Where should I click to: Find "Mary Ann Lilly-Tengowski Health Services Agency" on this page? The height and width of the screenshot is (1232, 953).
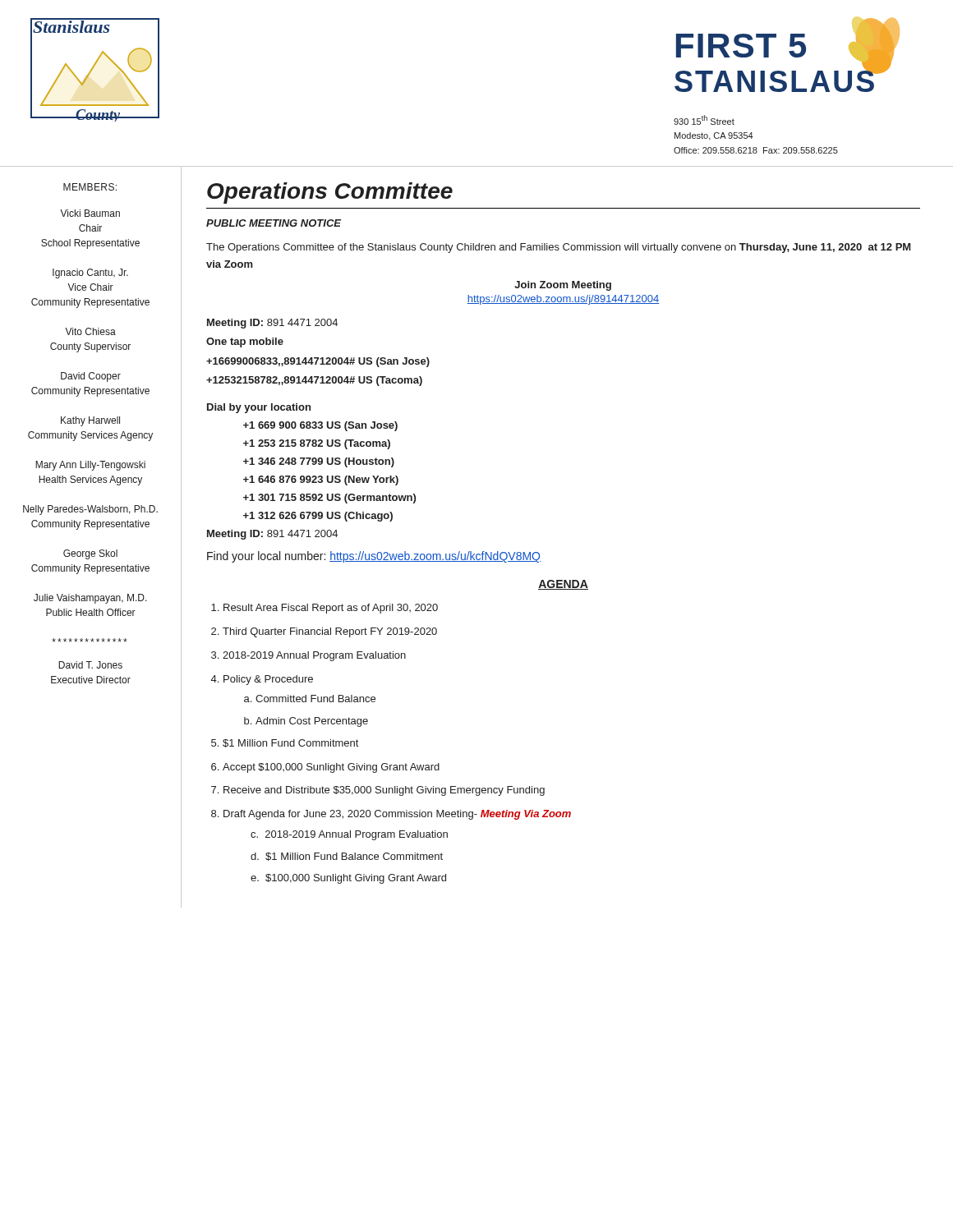(90, 473)
